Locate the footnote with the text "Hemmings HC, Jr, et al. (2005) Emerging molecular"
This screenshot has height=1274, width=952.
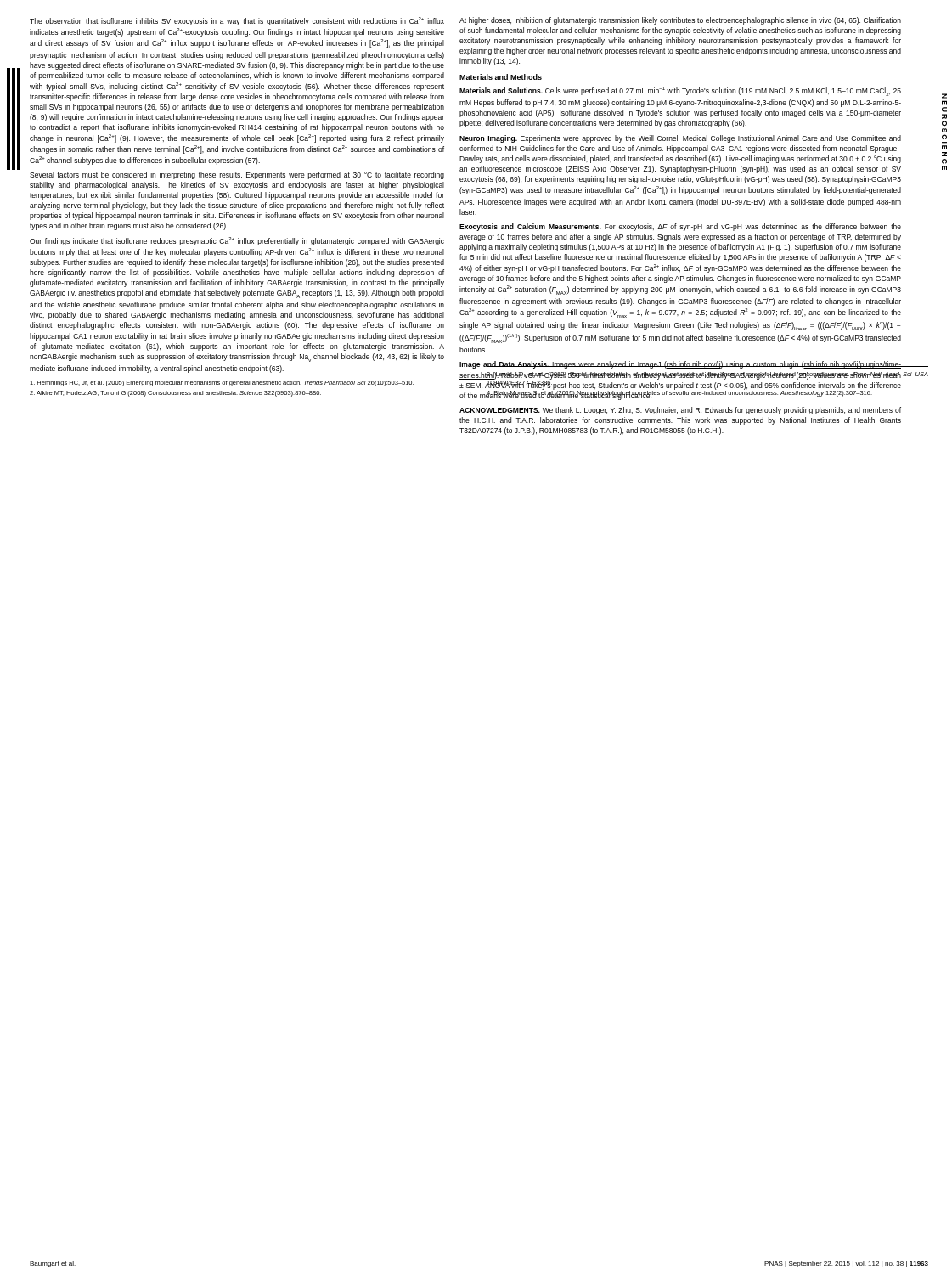click(237, 383)
